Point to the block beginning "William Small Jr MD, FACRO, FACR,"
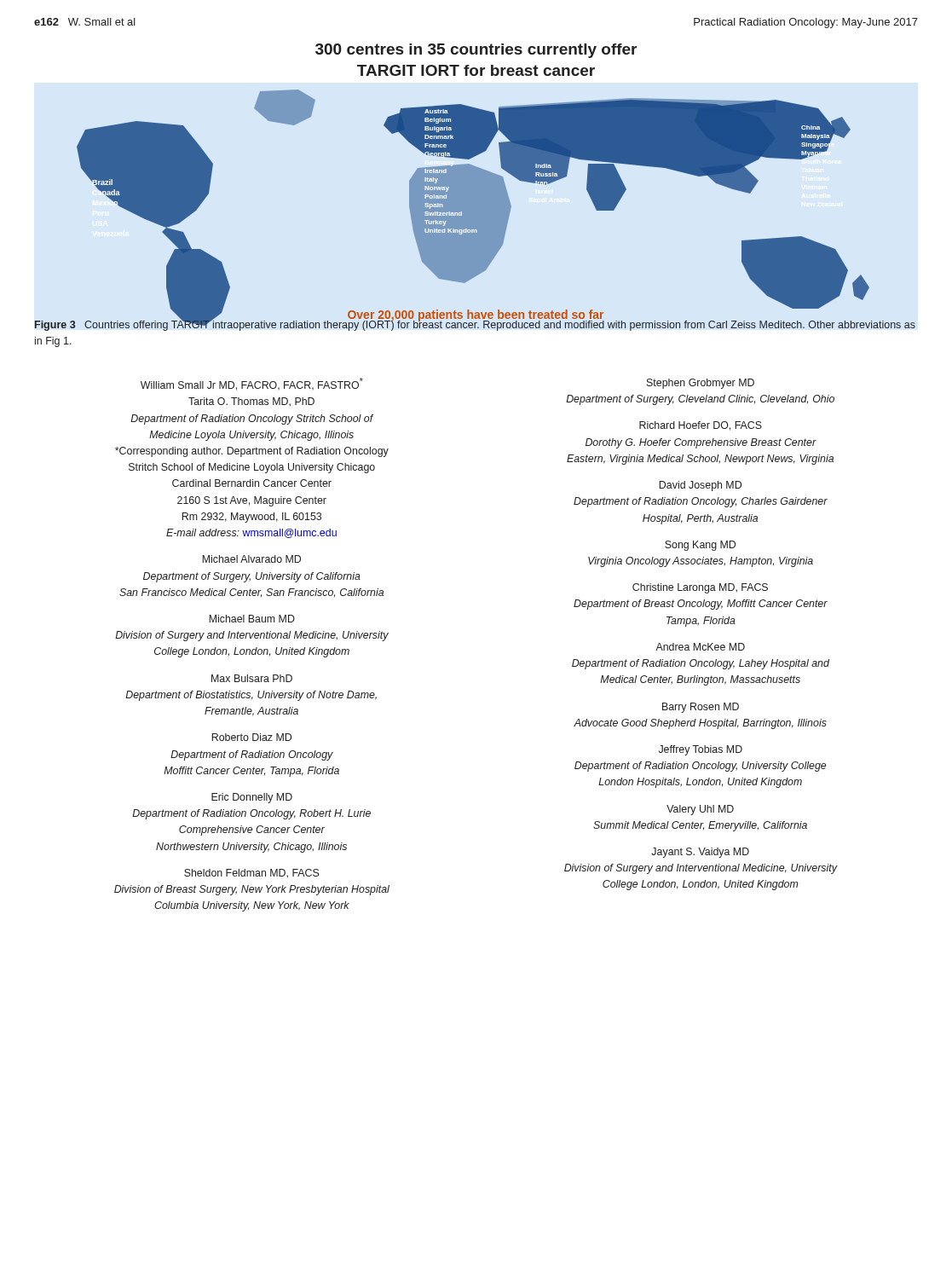The width and height of the screenshot is (952, 1279). (252, 458)
